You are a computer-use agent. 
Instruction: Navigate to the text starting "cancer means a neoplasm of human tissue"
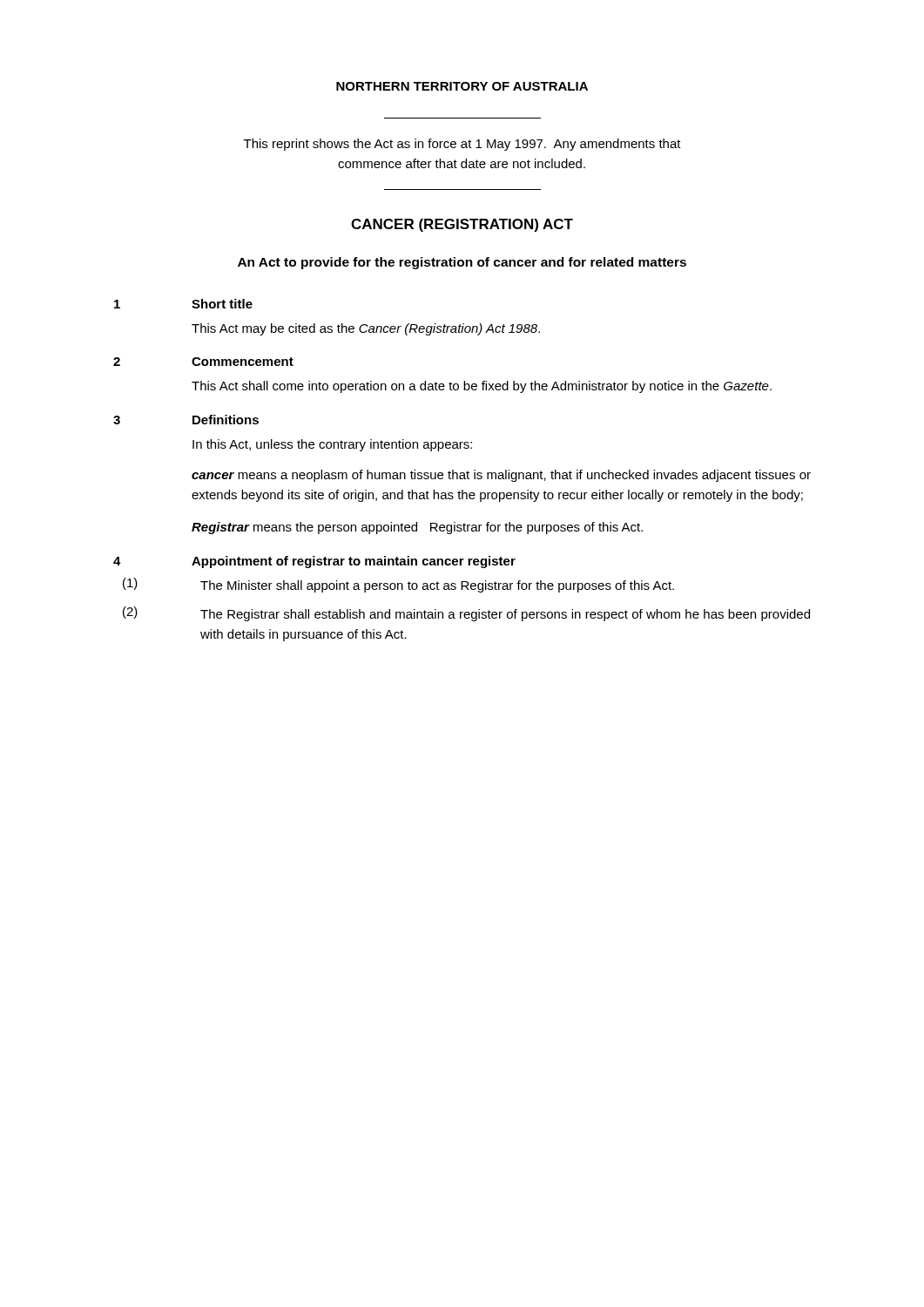[x=462, y=485]
